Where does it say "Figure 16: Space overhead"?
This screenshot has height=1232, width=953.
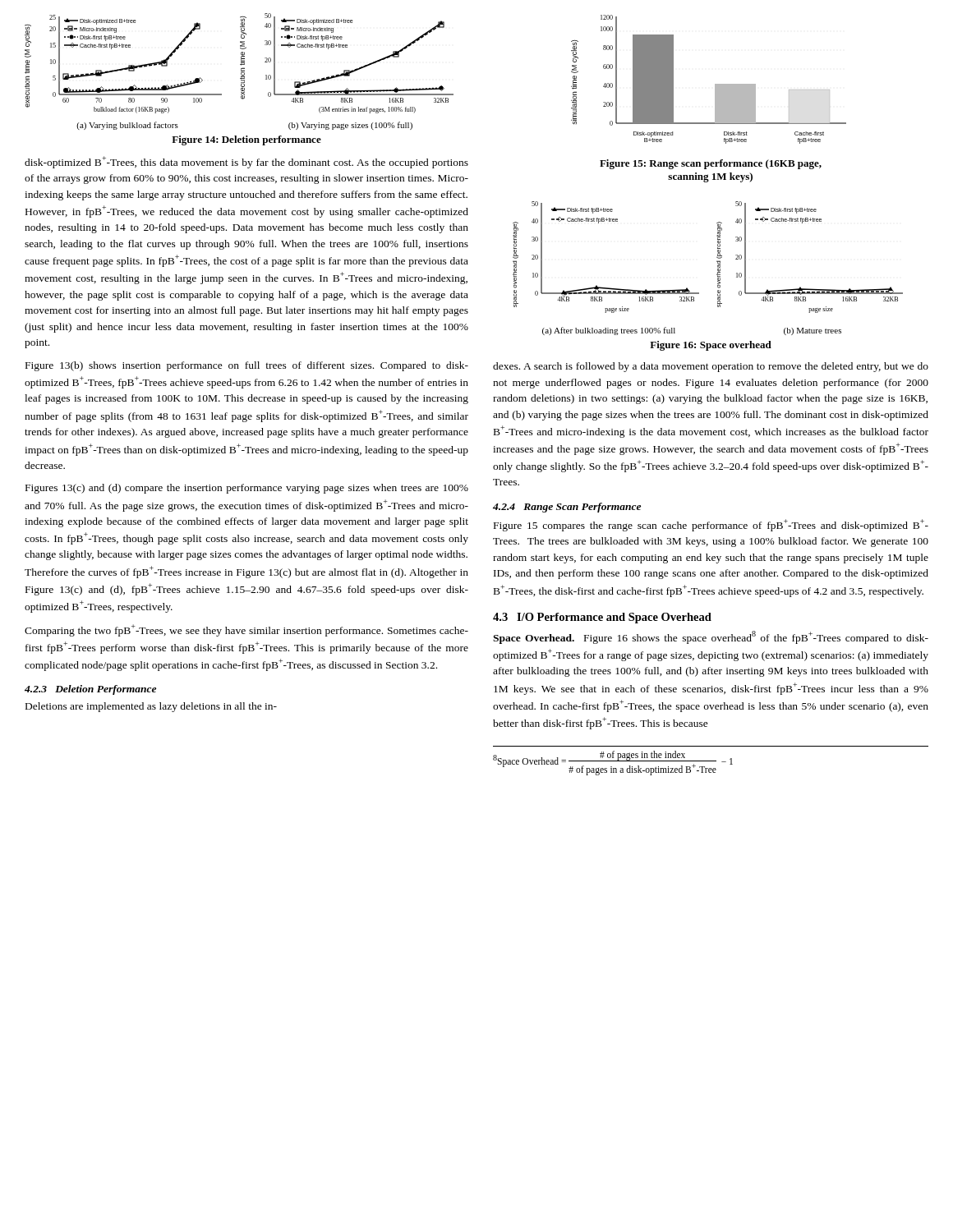(711, 345)
